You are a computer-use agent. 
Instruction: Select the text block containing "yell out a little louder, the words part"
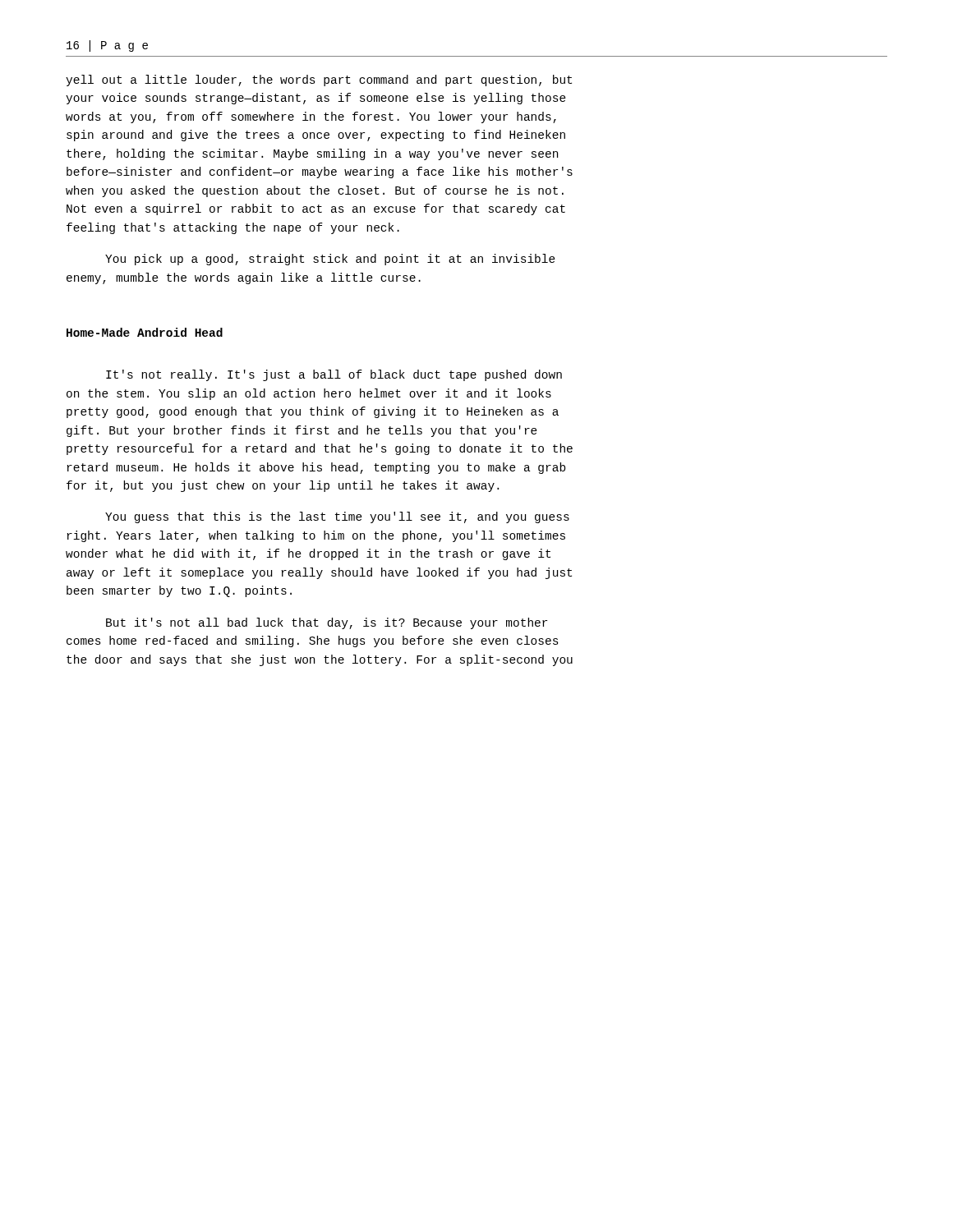(x=320, y=154)
